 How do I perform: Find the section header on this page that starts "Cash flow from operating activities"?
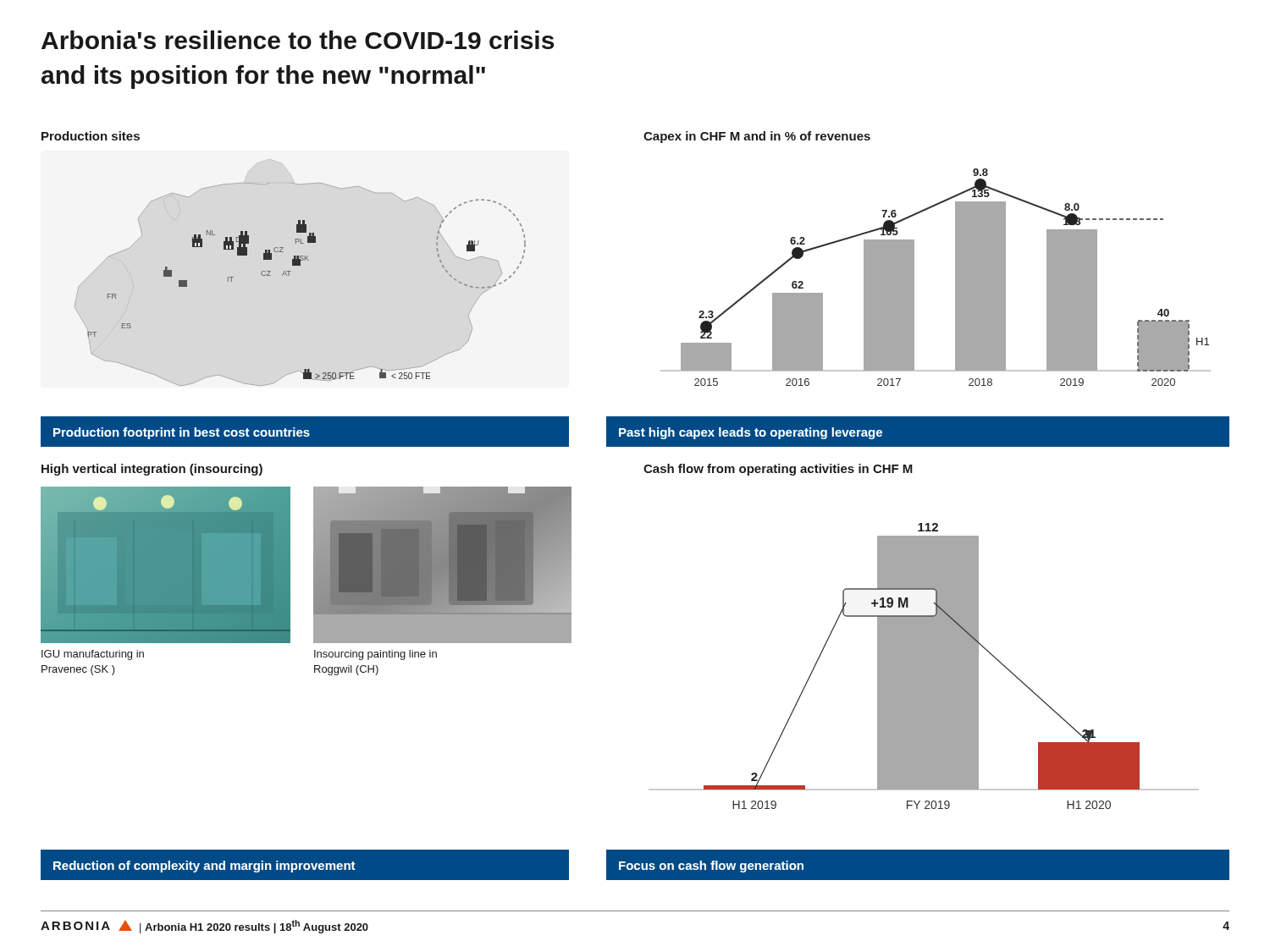[x=778, y=468]
